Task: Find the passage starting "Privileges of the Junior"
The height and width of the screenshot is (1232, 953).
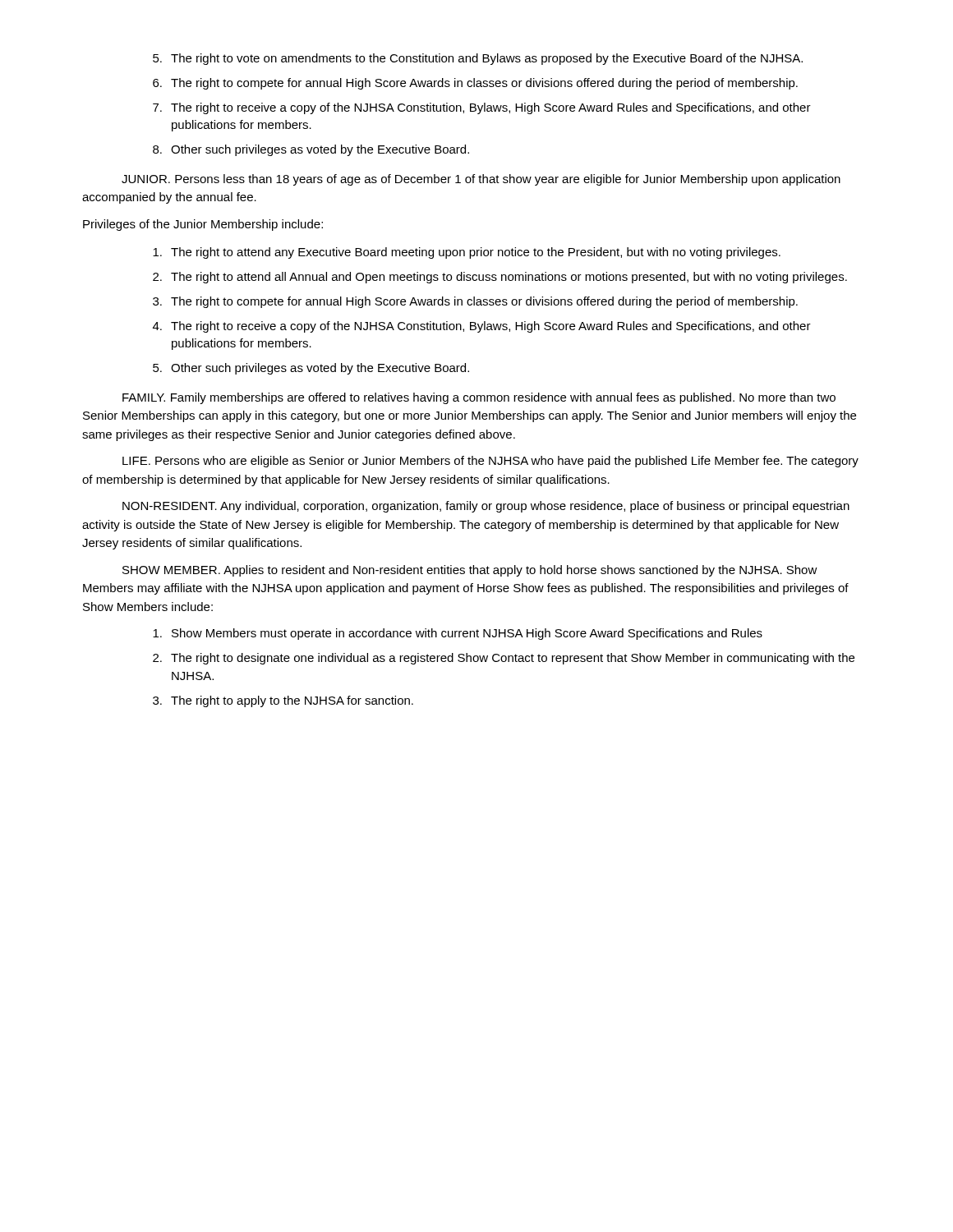Action: pos(203,224)
